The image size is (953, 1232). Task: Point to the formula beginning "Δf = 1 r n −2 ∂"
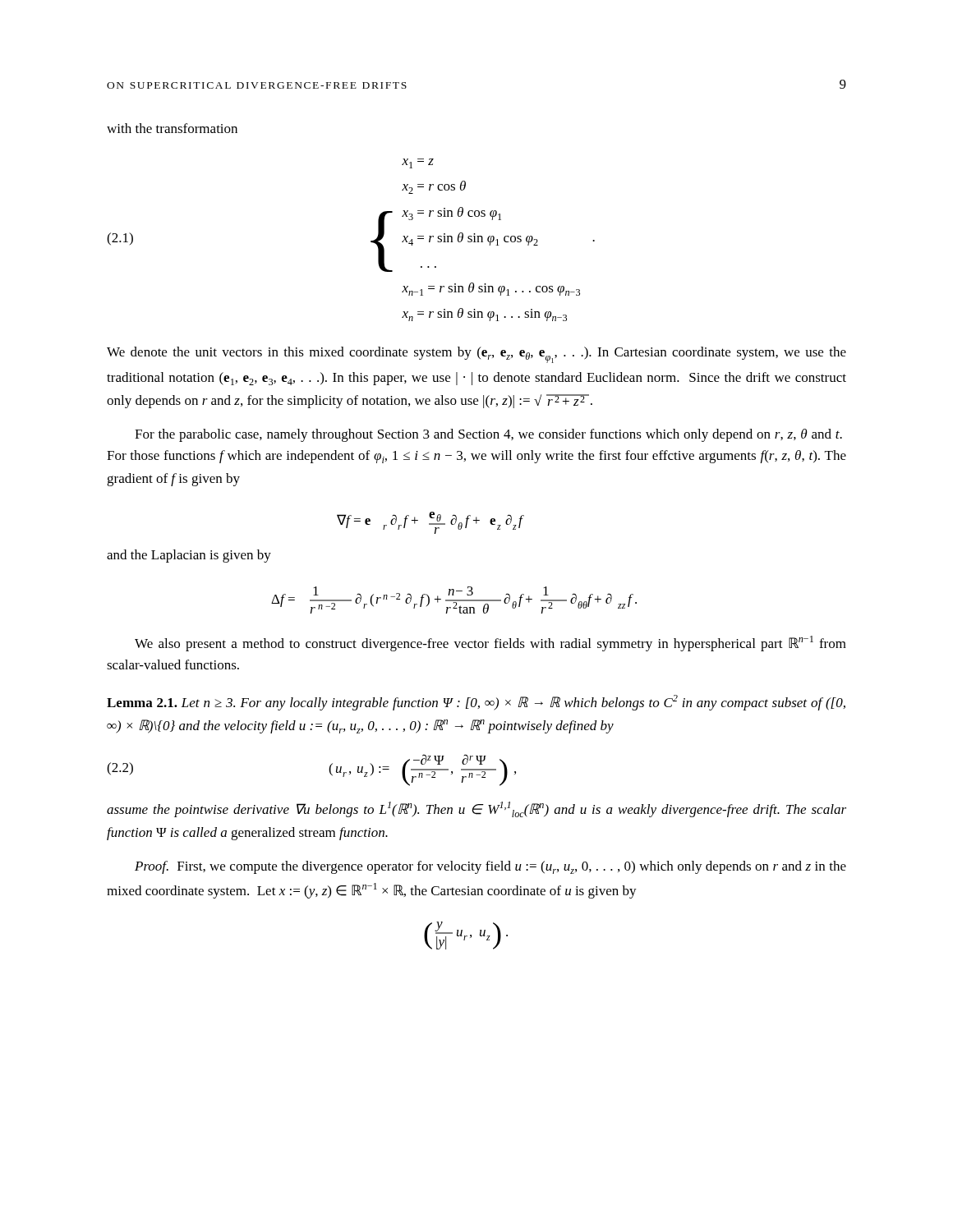[x=476, y=599]
